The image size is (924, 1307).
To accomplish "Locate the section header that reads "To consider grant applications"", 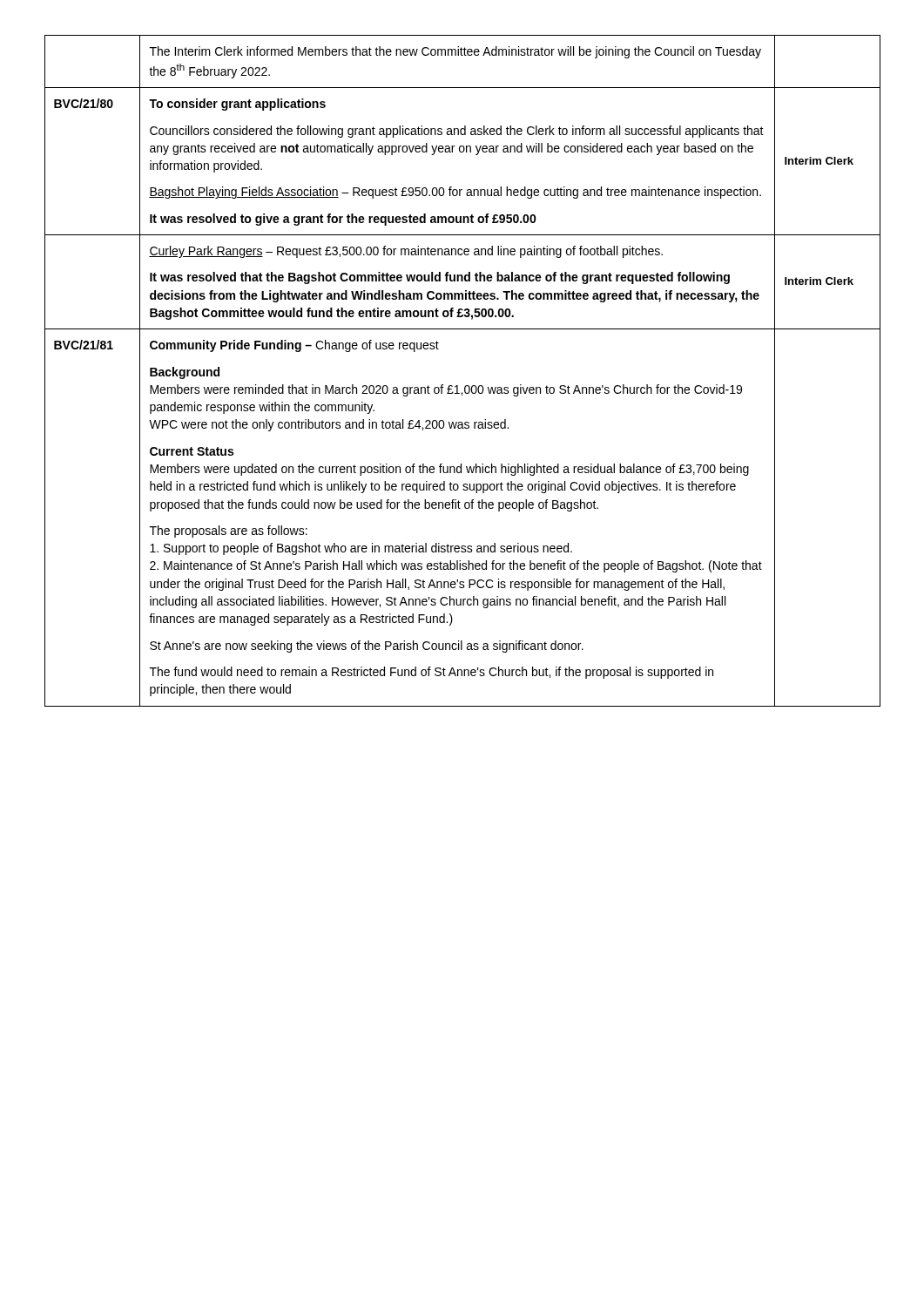I will coord(238,104).
